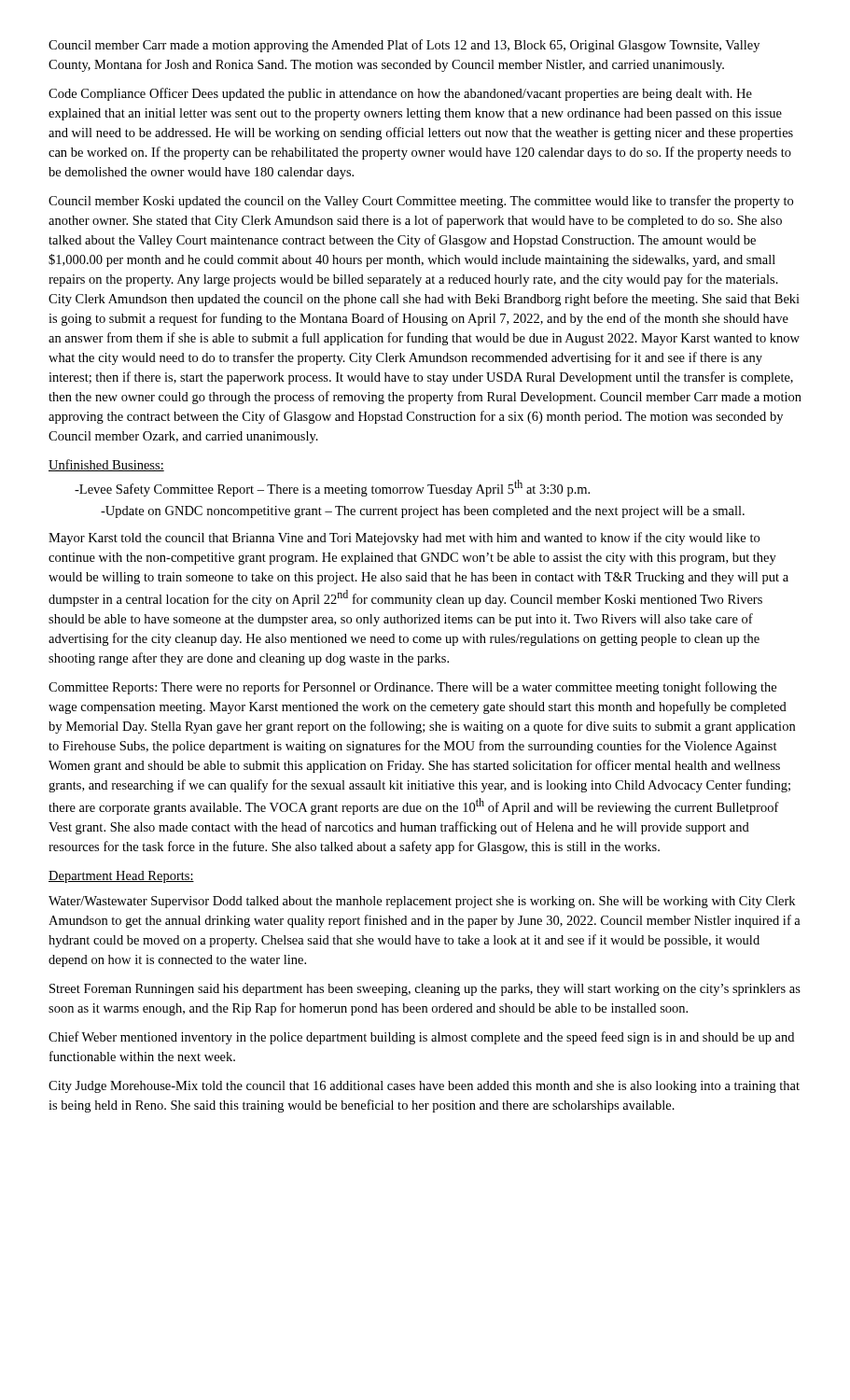Locate the block of text that opens with "-Update on GNDC noncompetitive grant – The current"

423,511
